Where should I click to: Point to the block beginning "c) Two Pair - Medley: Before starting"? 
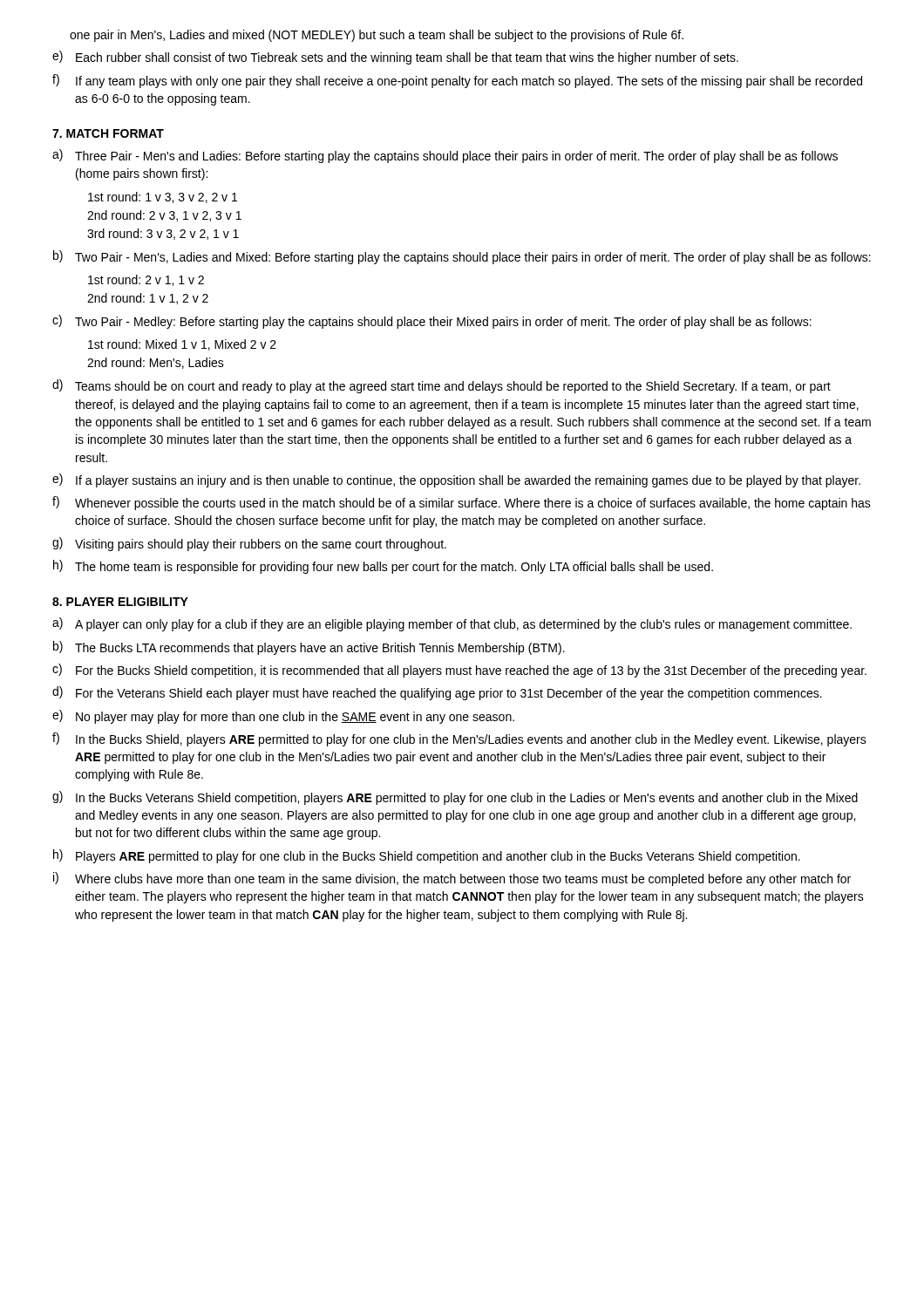[462, 322]
